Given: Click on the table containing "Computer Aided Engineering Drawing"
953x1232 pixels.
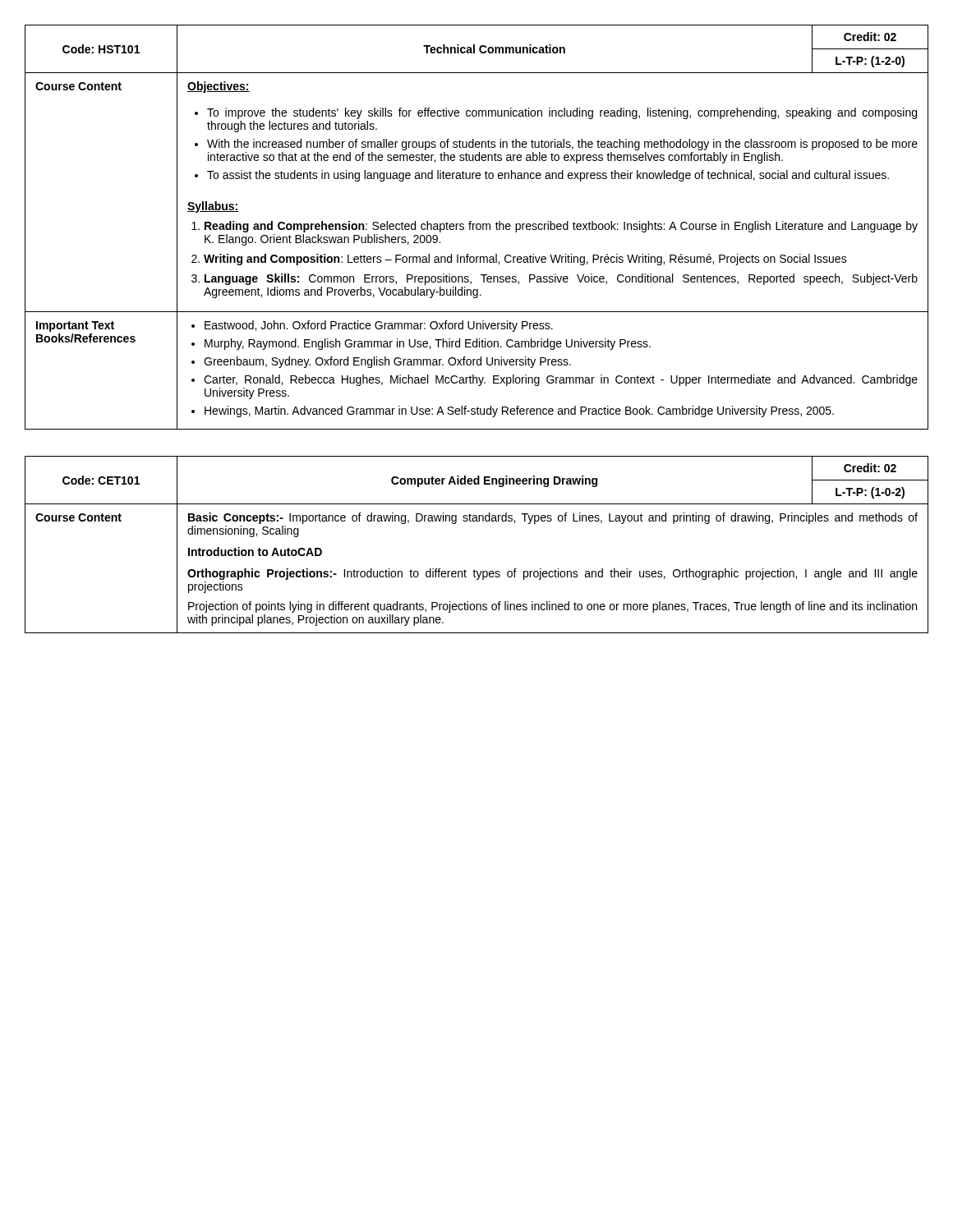Looking at the screenshot, I should tap(476, 545).
